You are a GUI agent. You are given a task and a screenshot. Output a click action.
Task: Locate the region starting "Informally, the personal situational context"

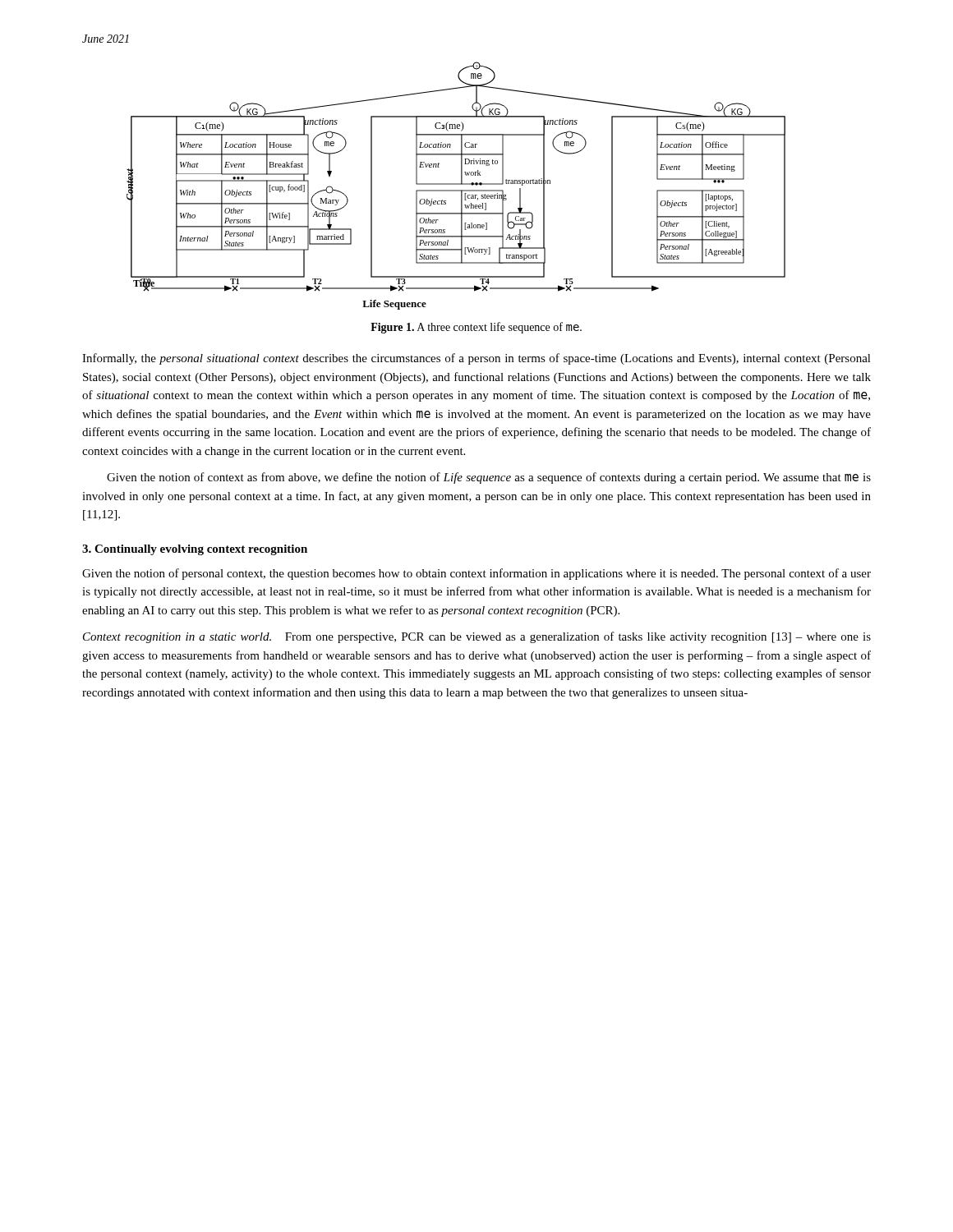coord(476,436)
